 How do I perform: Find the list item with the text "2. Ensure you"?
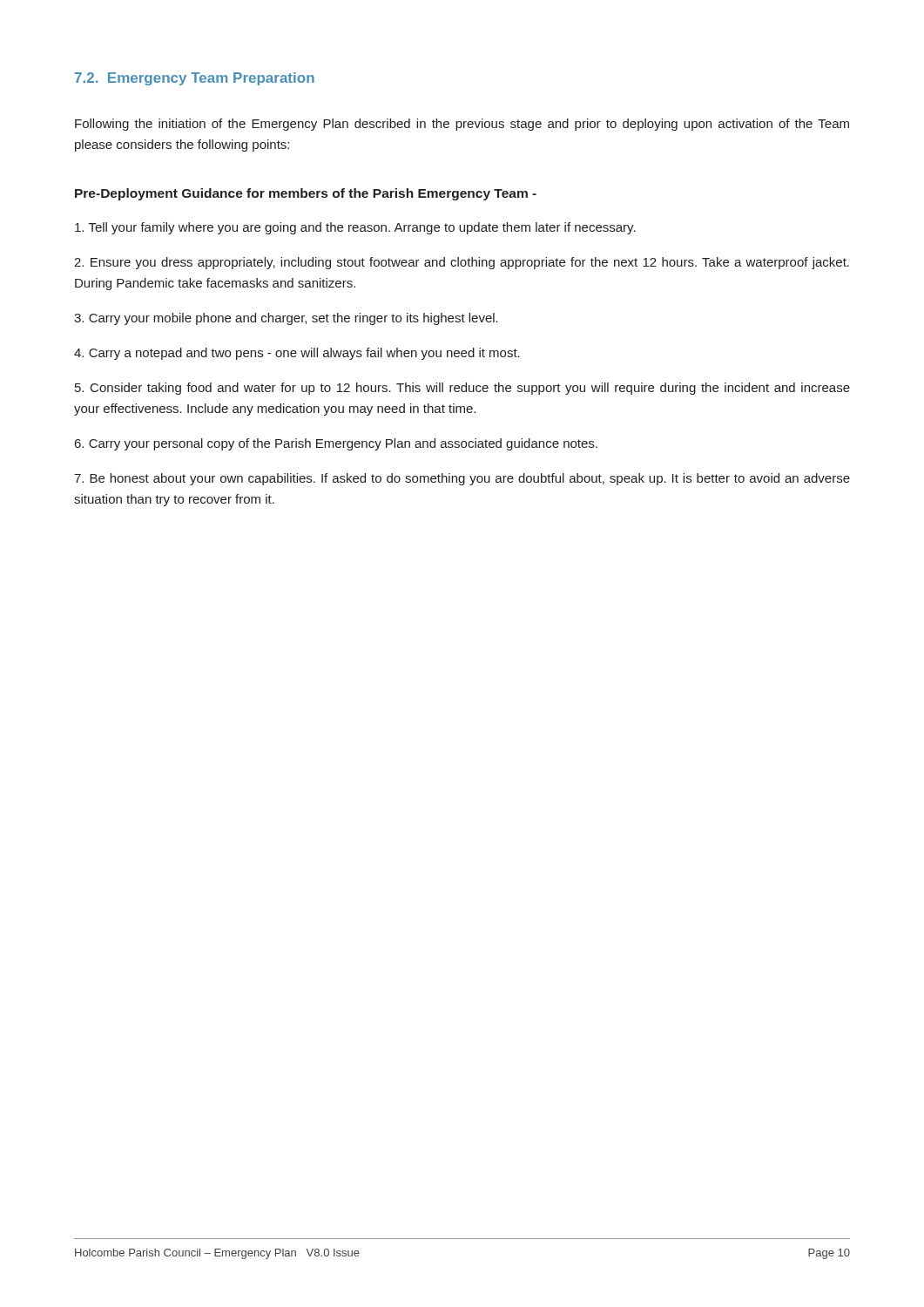[462, 272]
